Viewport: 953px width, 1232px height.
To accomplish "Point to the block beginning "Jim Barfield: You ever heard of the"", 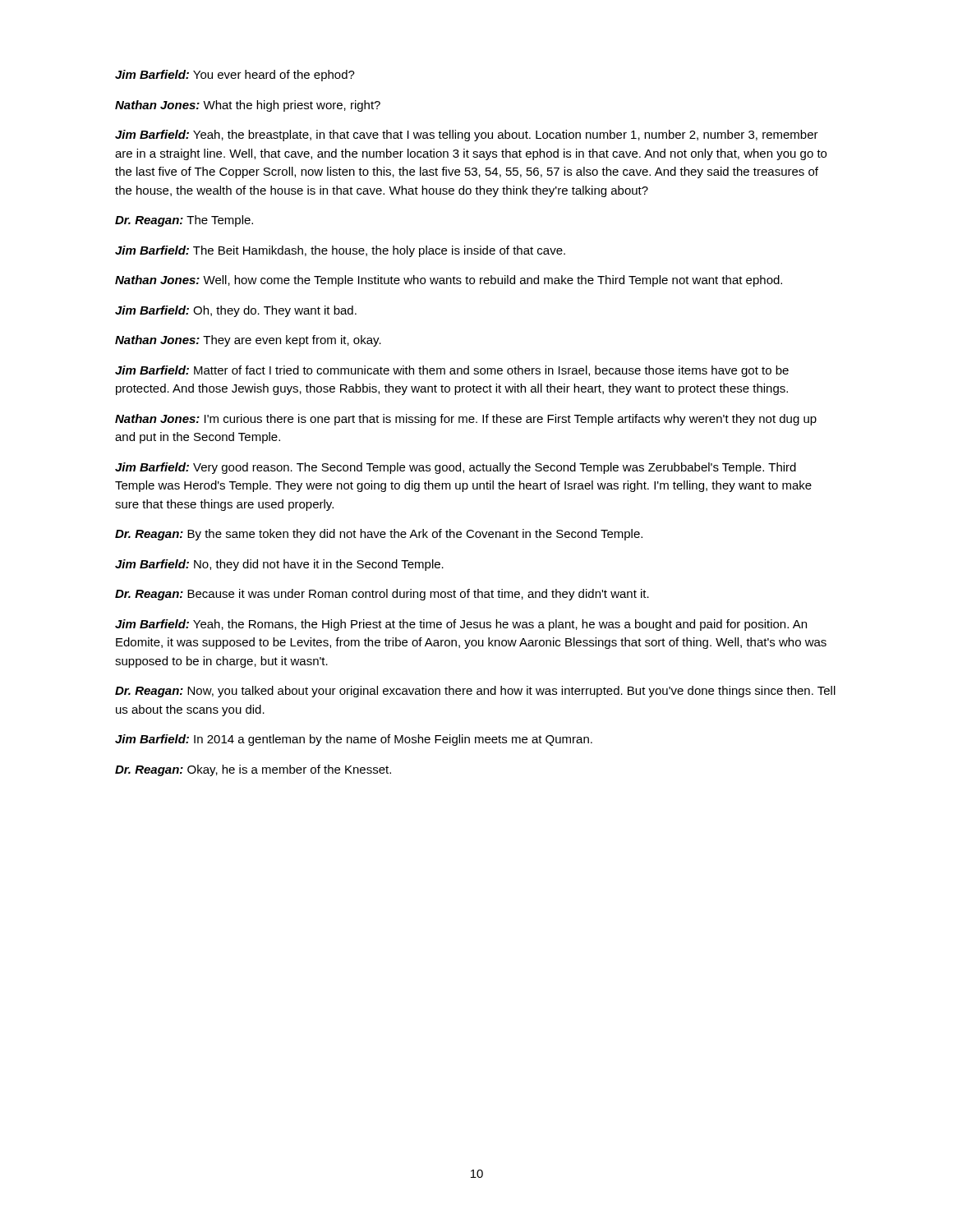I will [235, 74].
